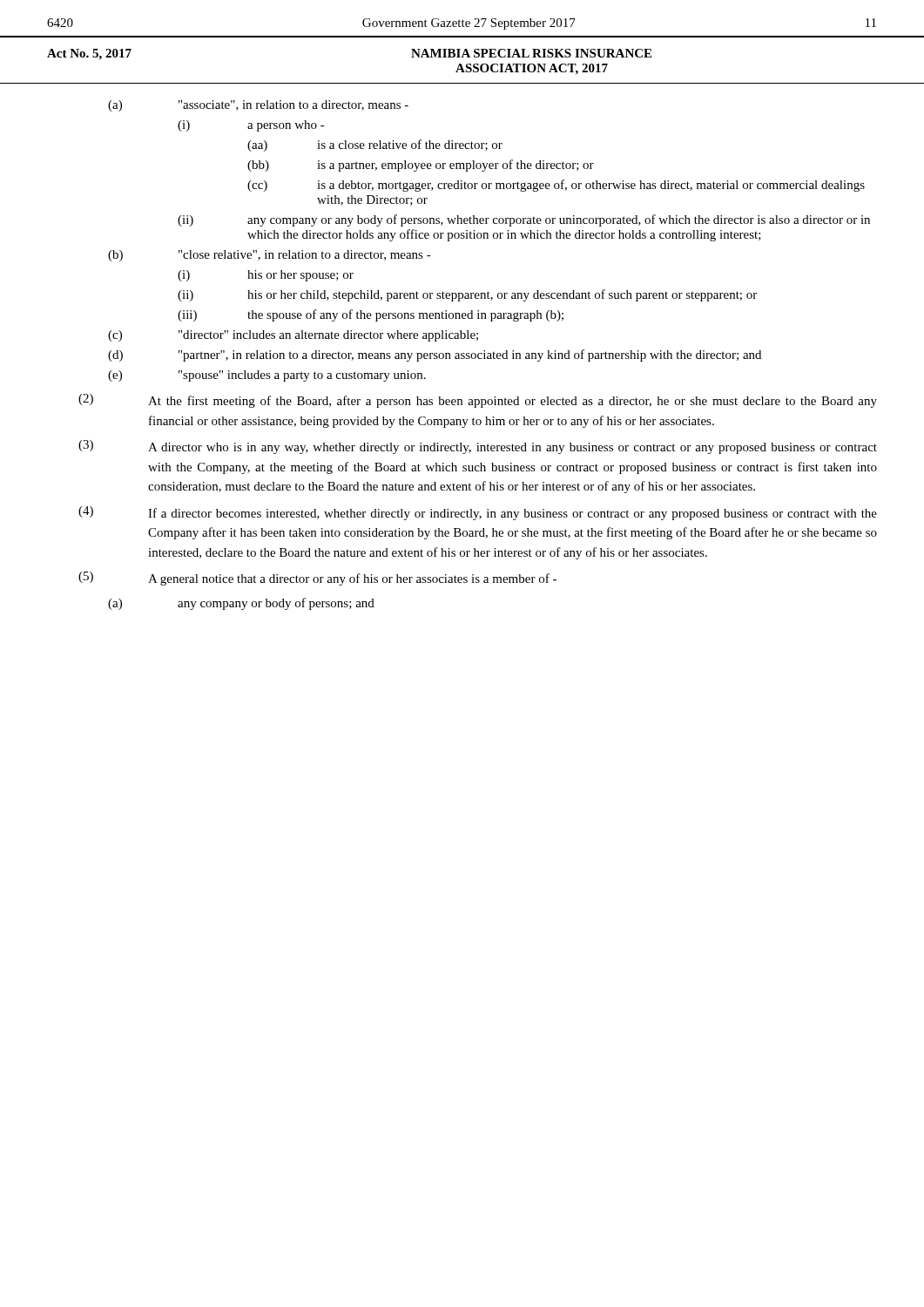The height and width of the screenshot is (1307, 924).
Task: Click on the list item containing "(i) a person who -"
Action: [251, 126]
